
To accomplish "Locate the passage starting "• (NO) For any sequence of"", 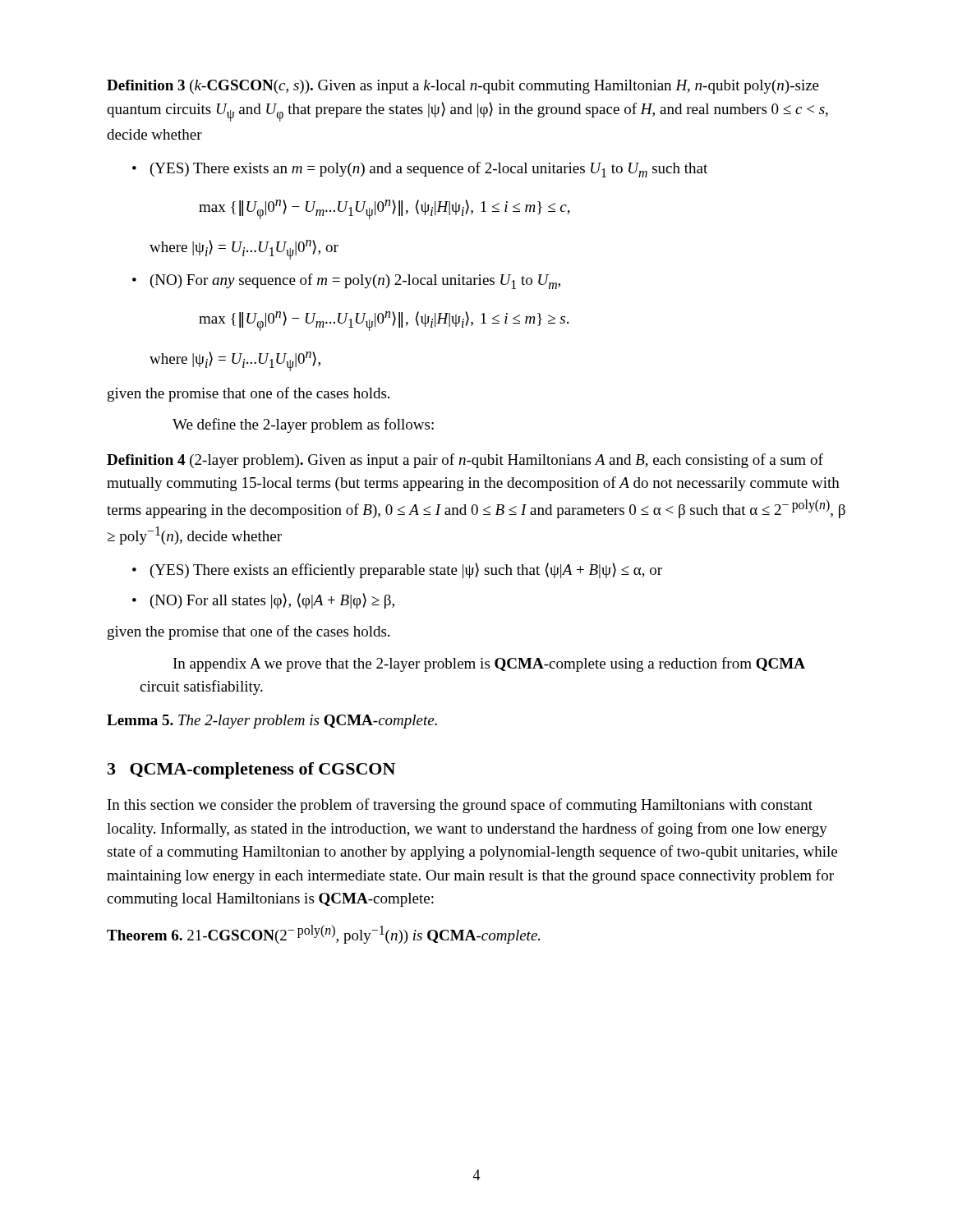I will point(489,321).
